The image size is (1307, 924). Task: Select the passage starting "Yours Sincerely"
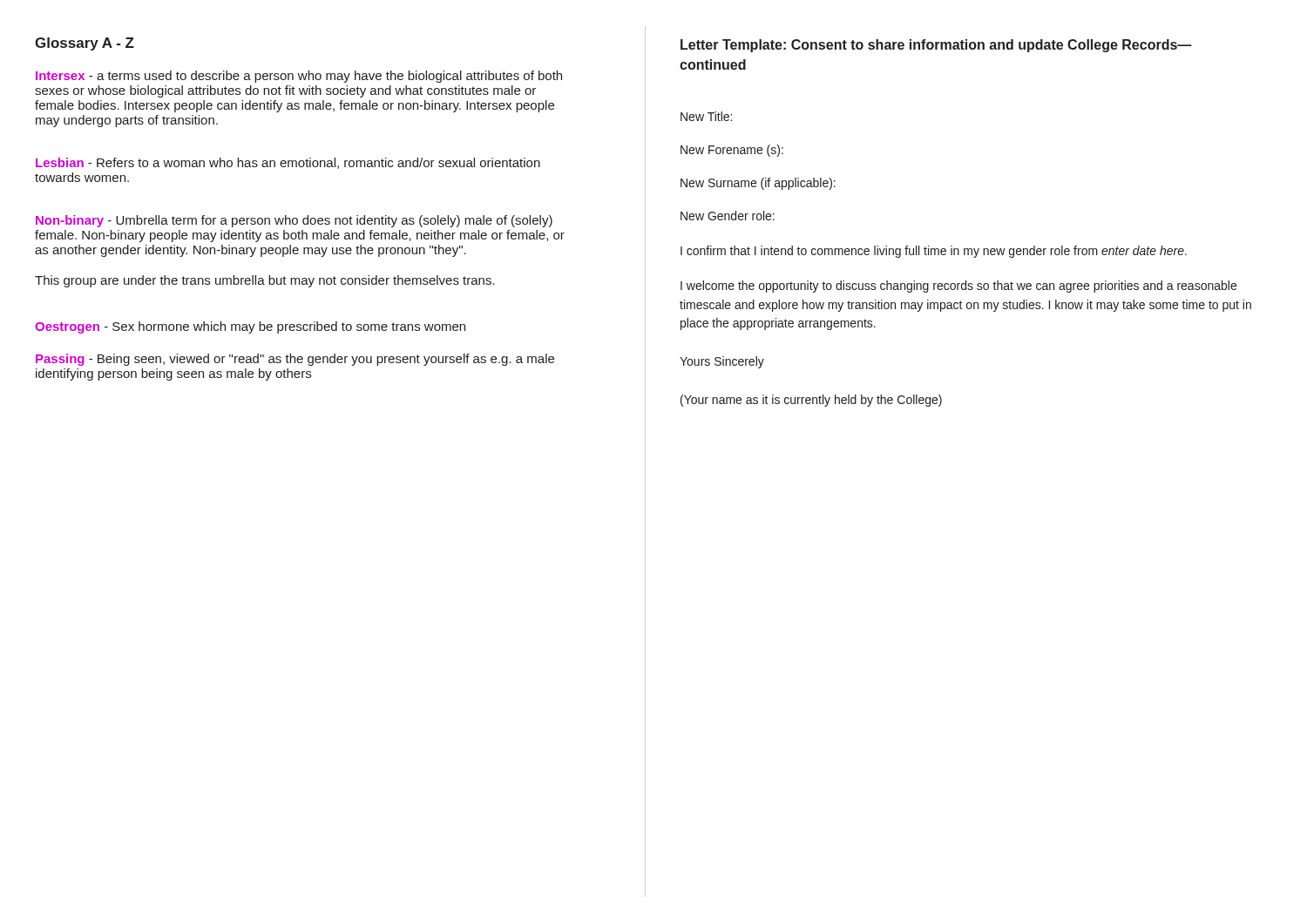click(722, 362)
